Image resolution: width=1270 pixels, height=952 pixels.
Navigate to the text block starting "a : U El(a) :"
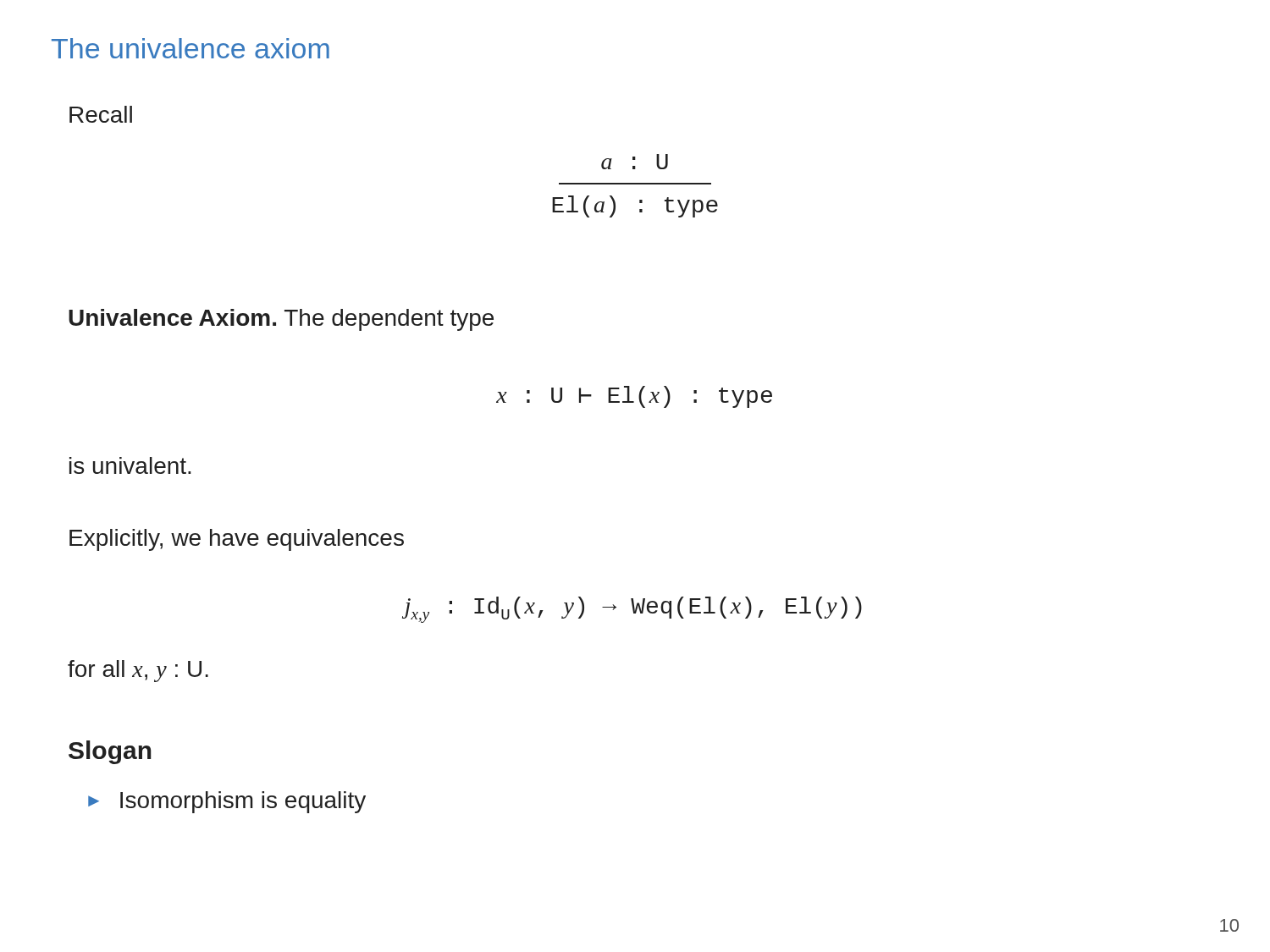tap(635, 184)
